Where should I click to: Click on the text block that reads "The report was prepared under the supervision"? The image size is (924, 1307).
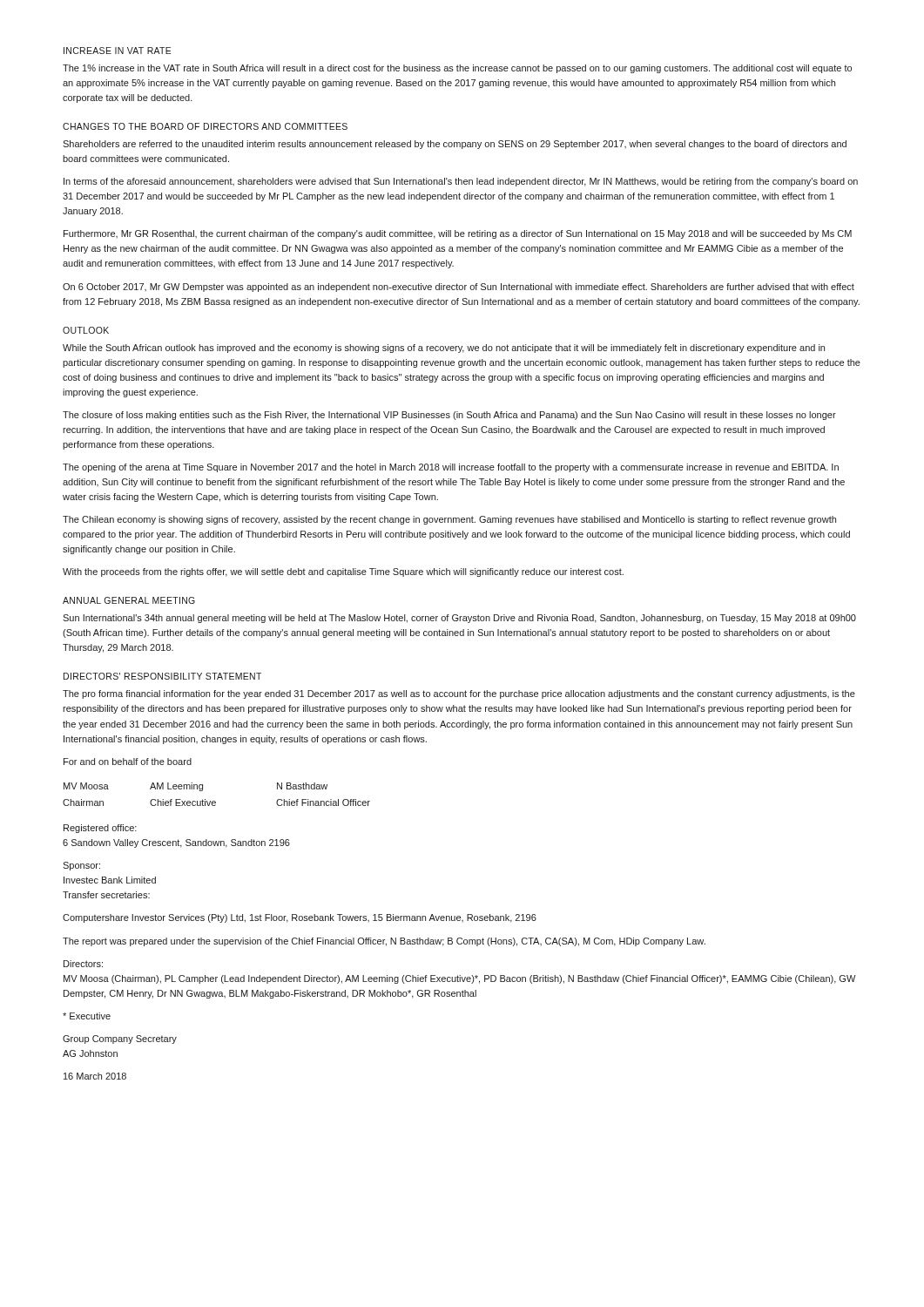tap(384, 941)
